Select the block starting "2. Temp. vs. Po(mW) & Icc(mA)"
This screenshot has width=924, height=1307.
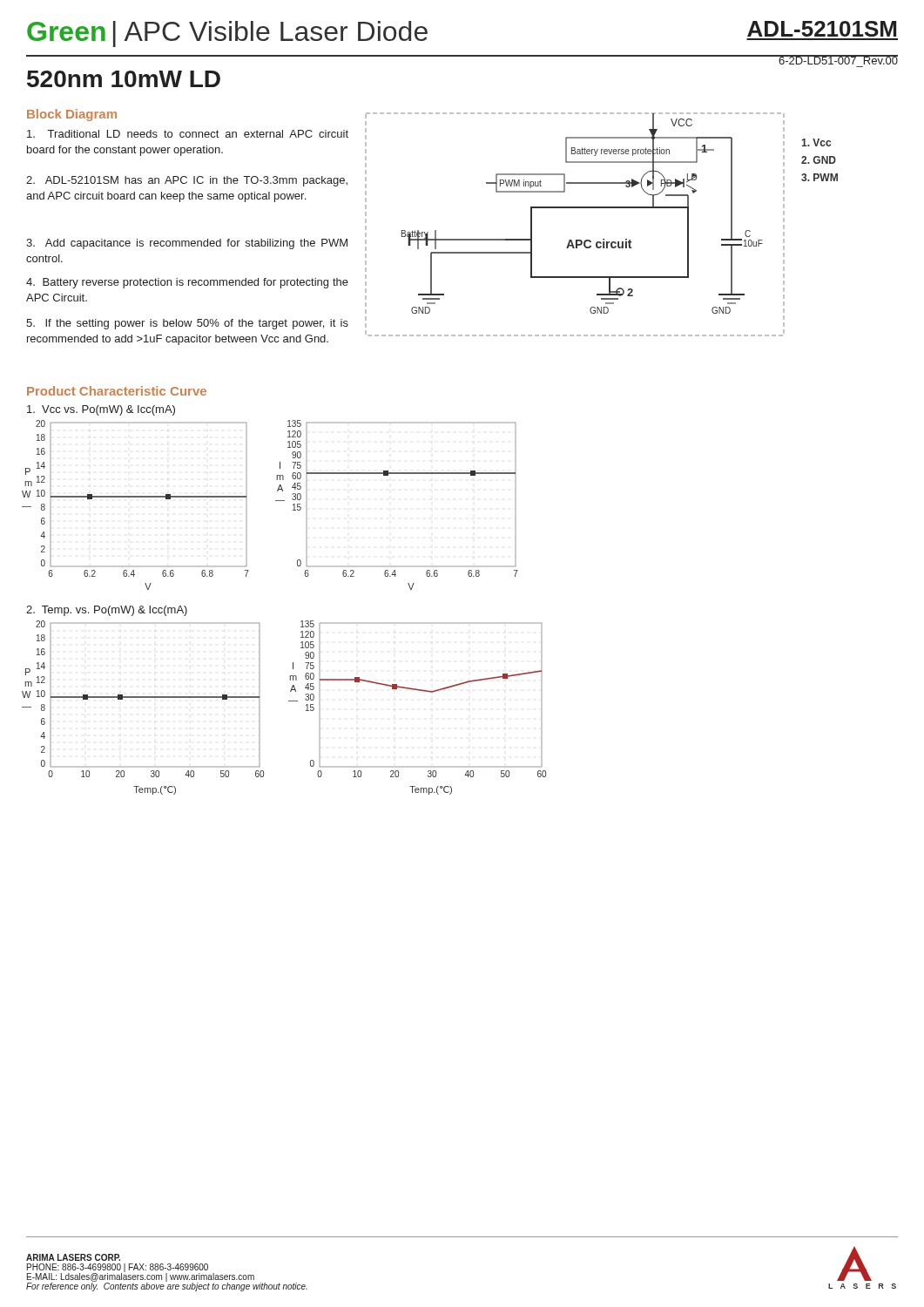107,609
